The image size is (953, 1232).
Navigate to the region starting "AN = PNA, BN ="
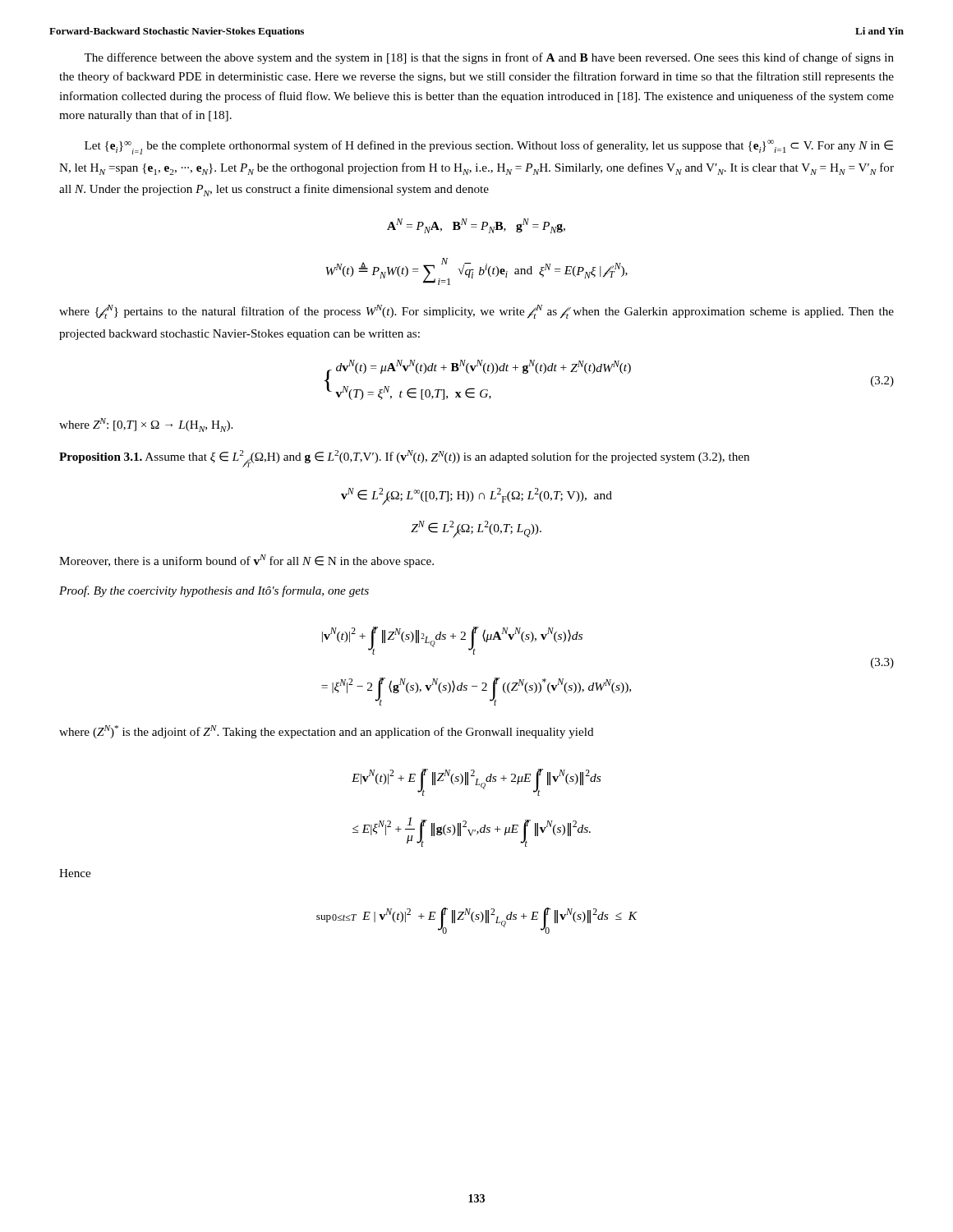point(476,226)
